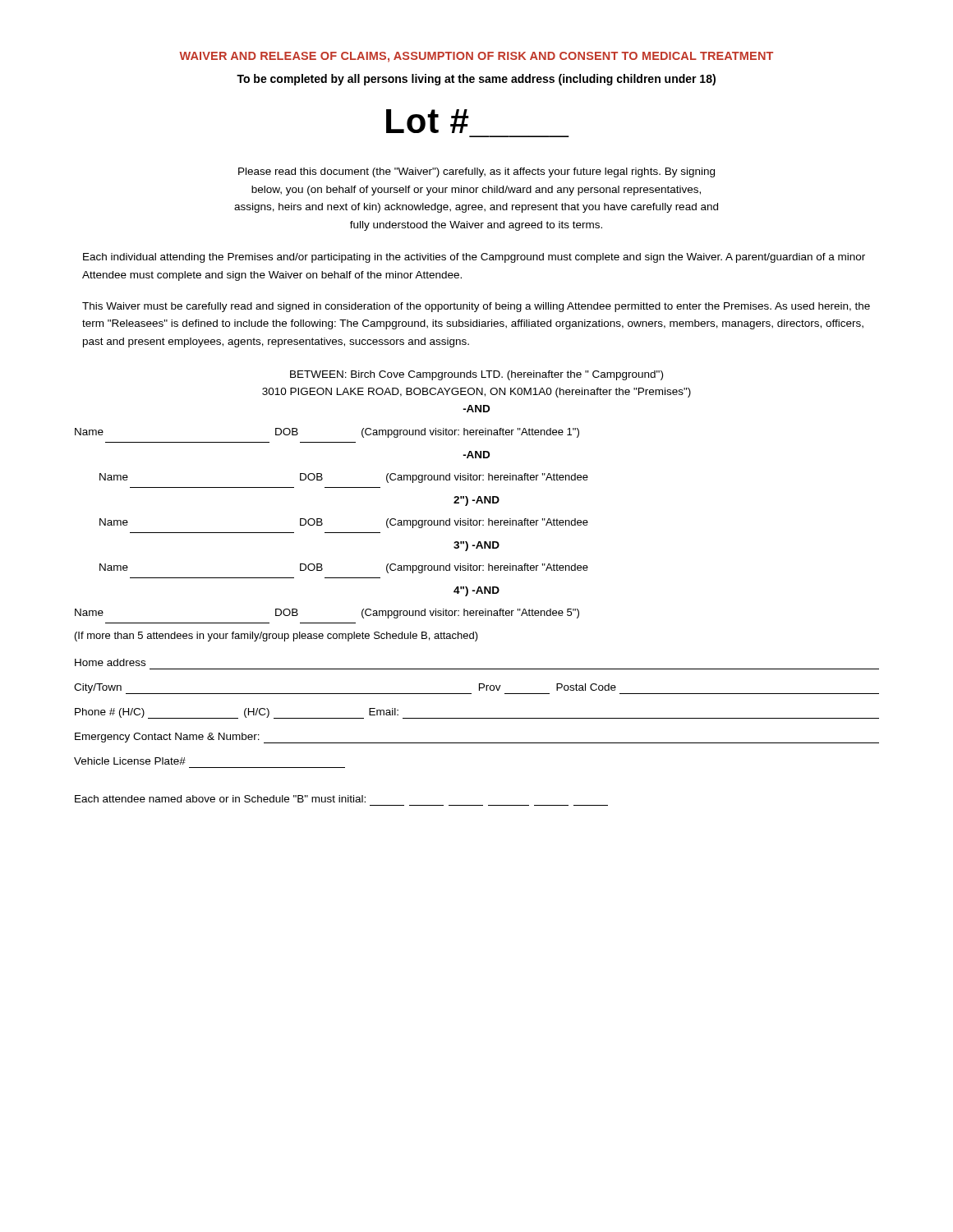Viewport: 953px width, 1232px height.
Task: Click on the title that says "Lot #_____"
Action: point(476,121)
